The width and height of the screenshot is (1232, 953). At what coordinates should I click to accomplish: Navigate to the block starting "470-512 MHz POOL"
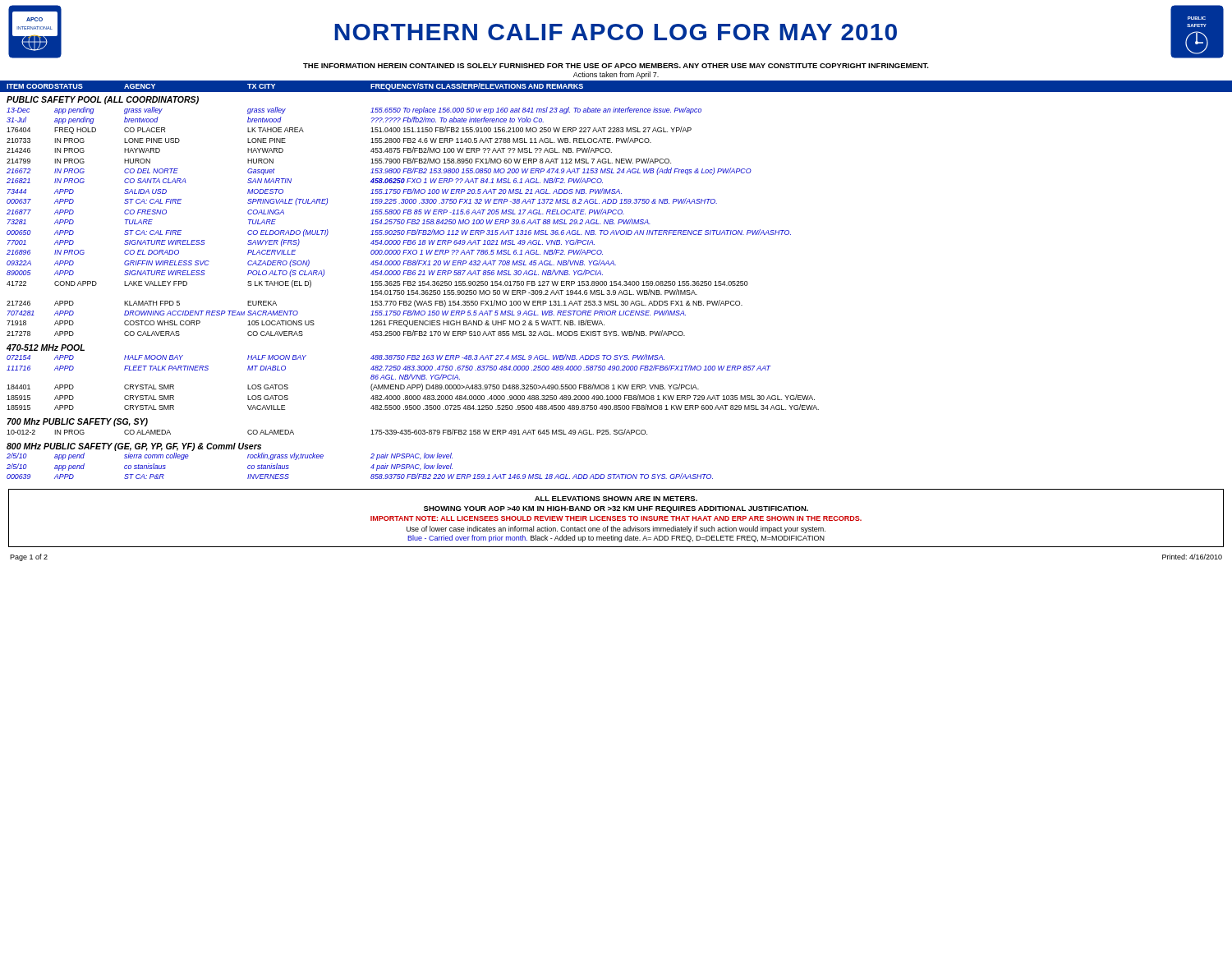click(46, 347)
